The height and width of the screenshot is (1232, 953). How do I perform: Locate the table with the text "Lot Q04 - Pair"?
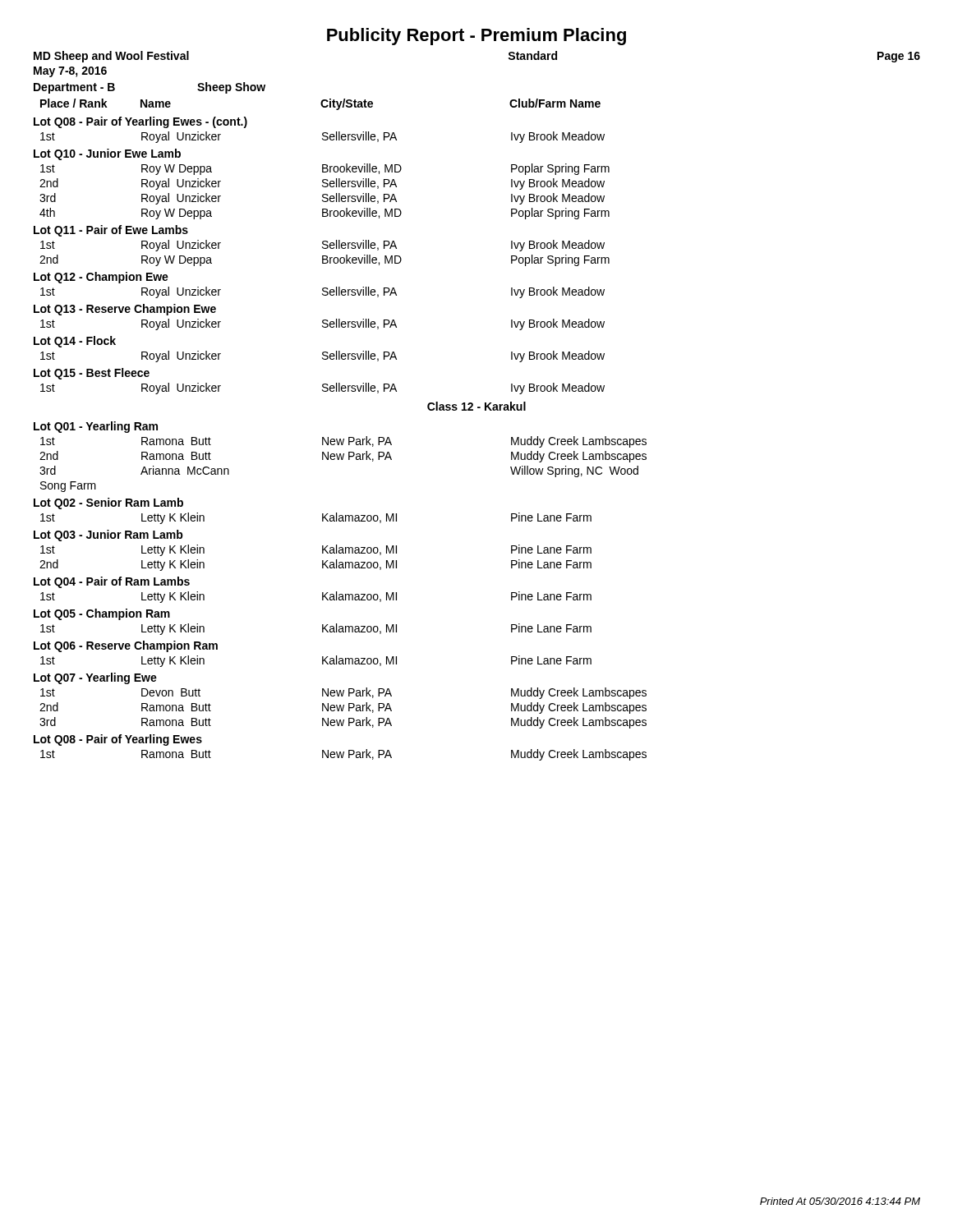[476, 428]
